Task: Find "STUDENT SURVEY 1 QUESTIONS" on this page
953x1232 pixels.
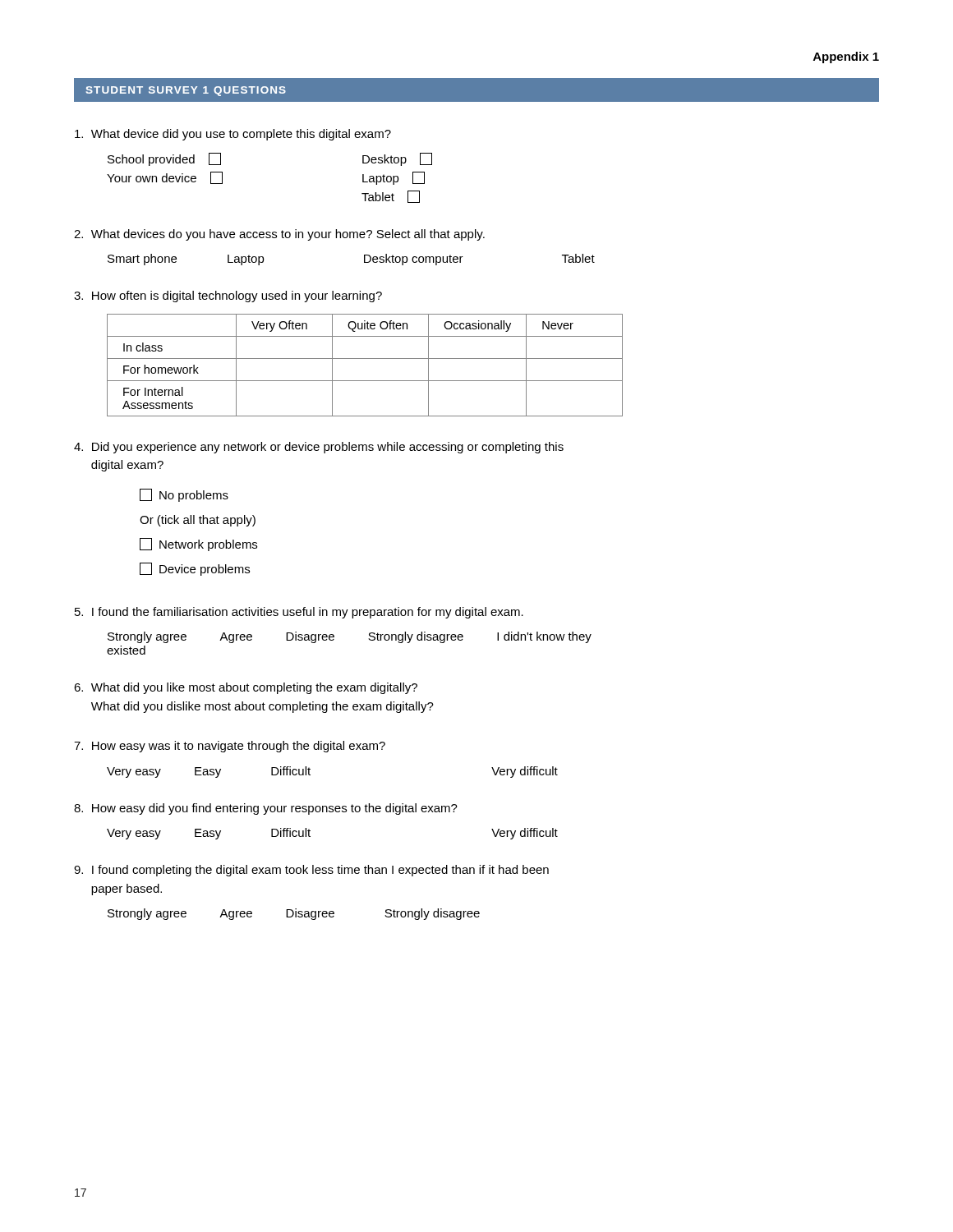Action: (186, 90)
